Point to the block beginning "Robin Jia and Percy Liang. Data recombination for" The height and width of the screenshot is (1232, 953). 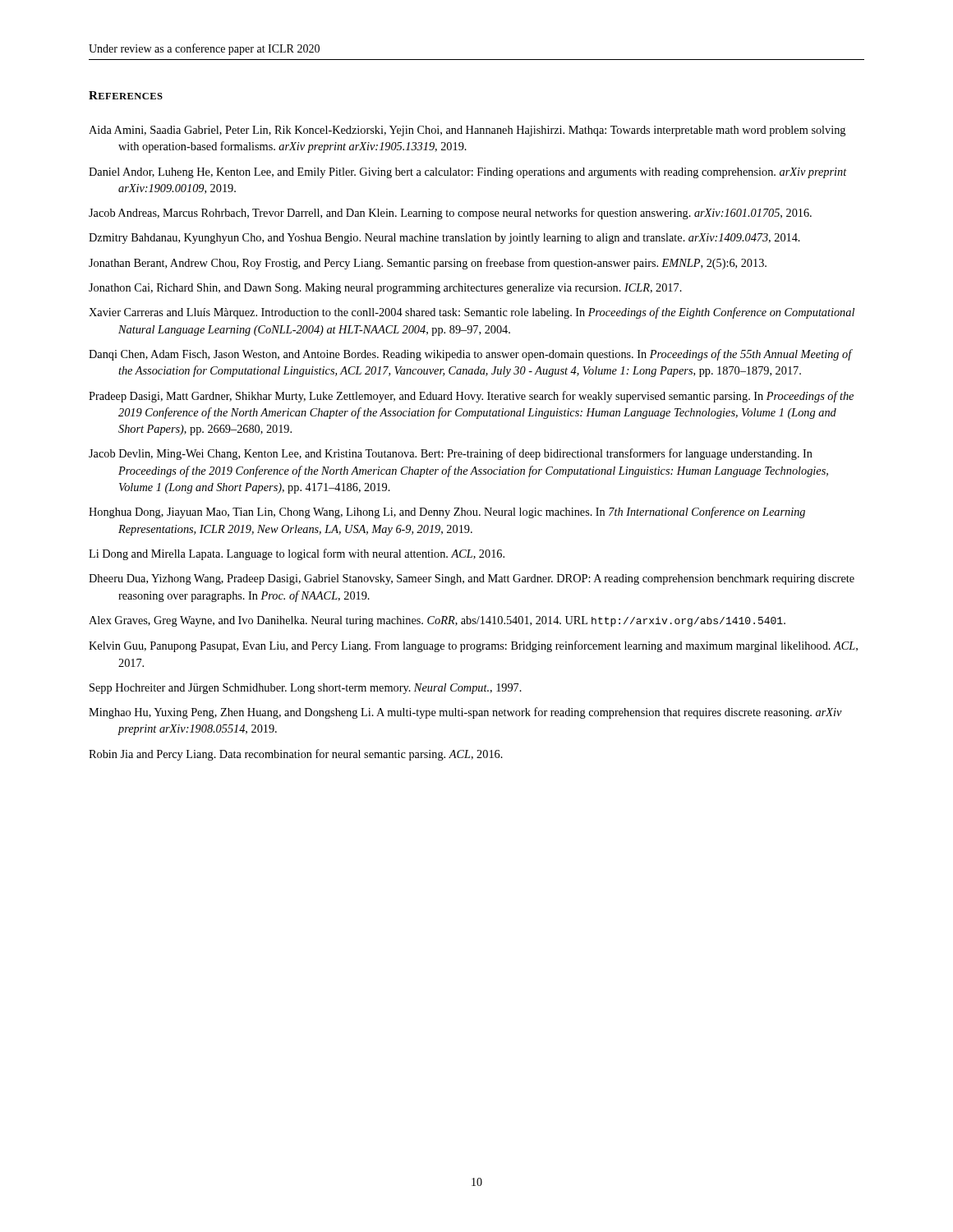pos(296,754)
